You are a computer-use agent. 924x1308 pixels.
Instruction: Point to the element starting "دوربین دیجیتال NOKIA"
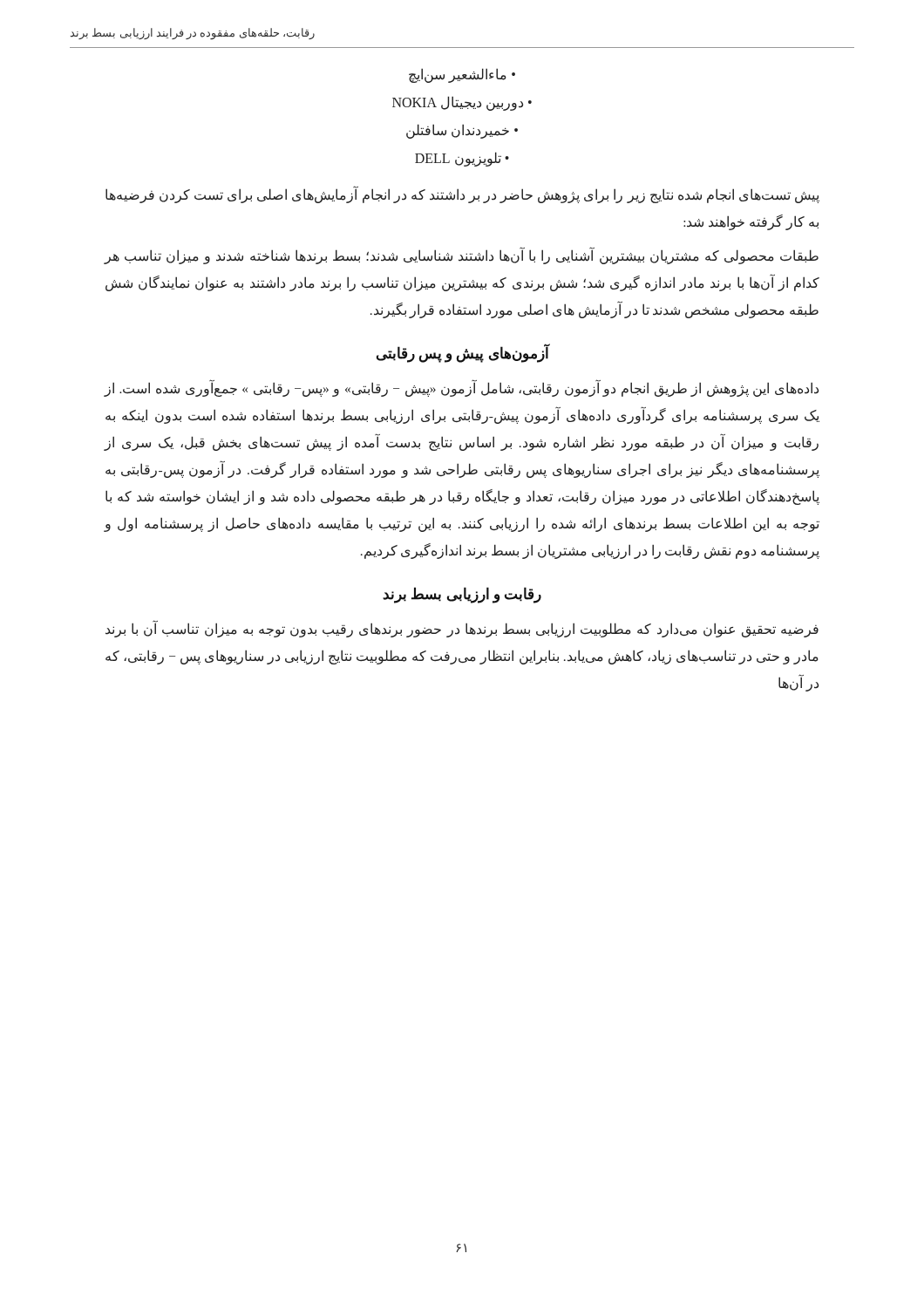pos(458,102)
